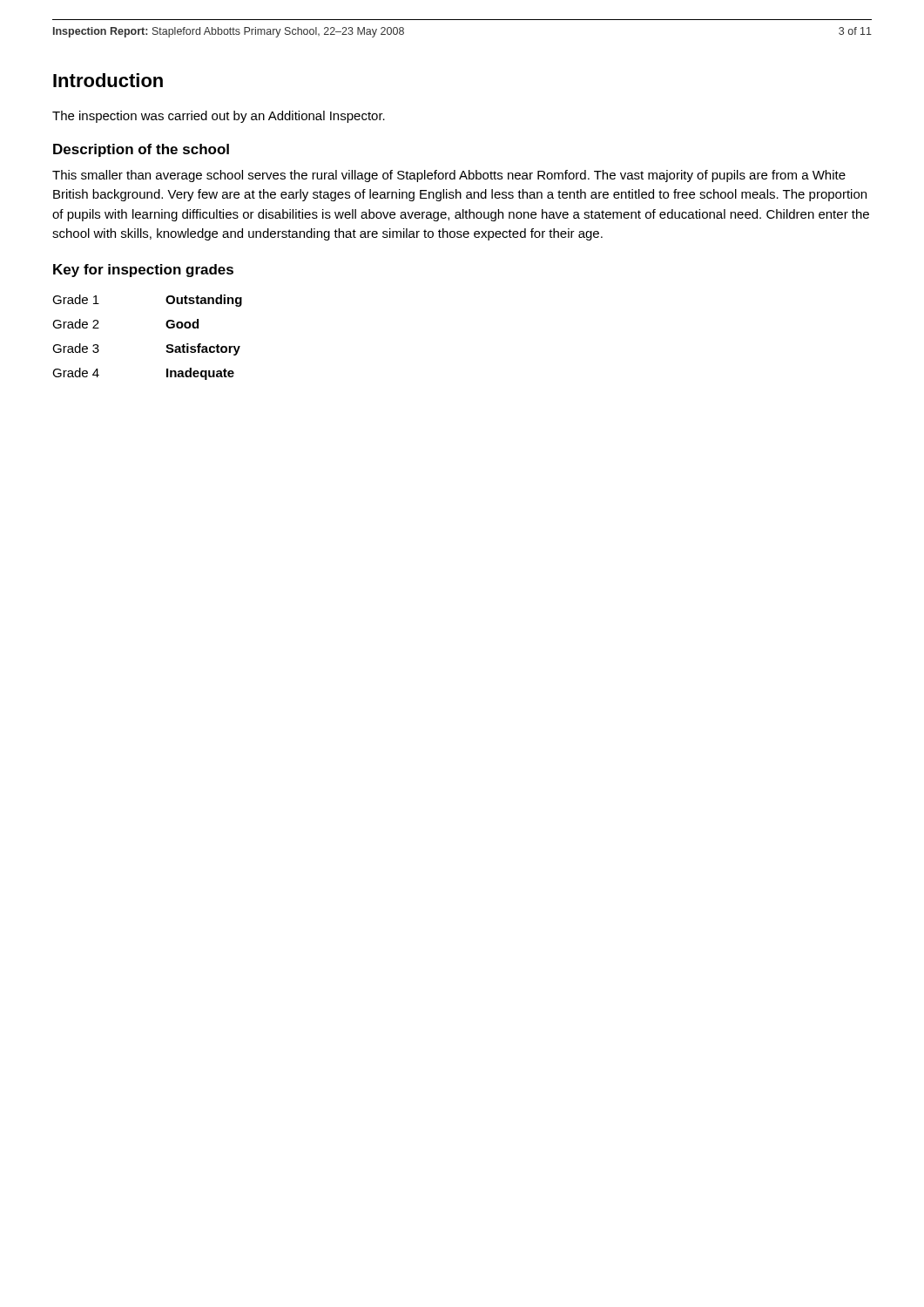Locate the text block that says "The inspection was carried"

219,115
